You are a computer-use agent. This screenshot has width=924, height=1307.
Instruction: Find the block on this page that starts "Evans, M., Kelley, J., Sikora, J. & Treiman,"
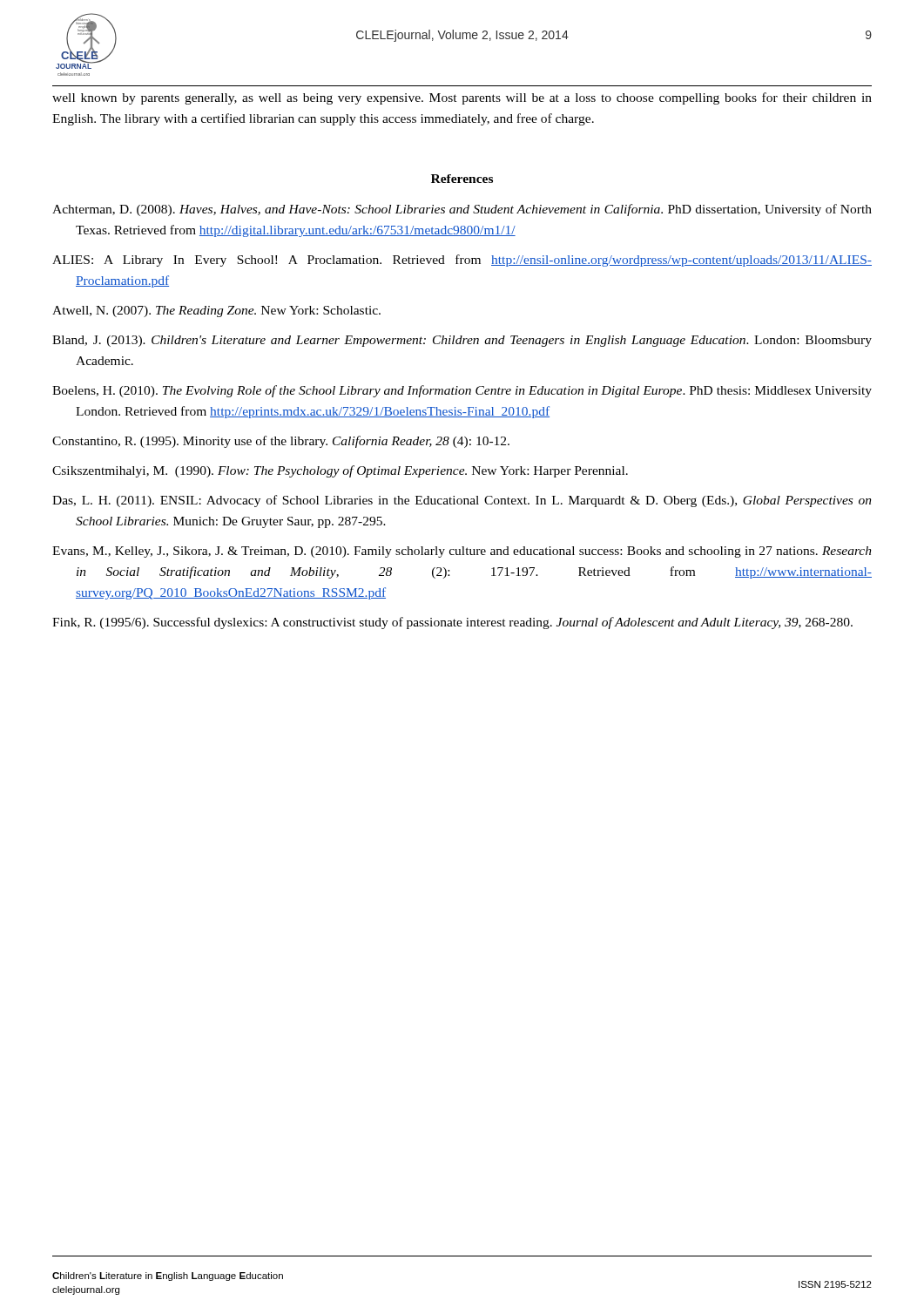[462, 552]
